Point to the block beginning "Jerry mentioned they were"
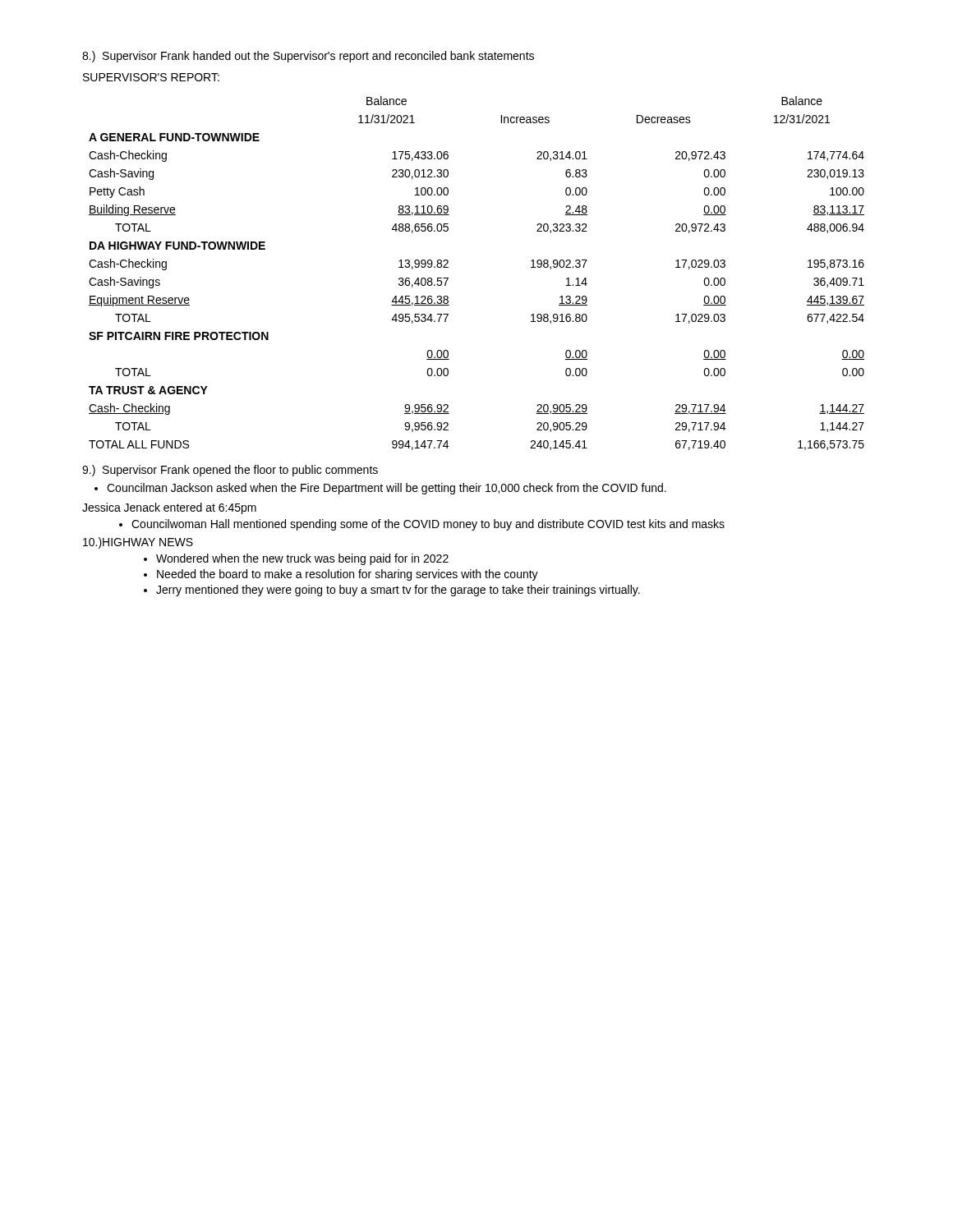 [x=398, y=590]
